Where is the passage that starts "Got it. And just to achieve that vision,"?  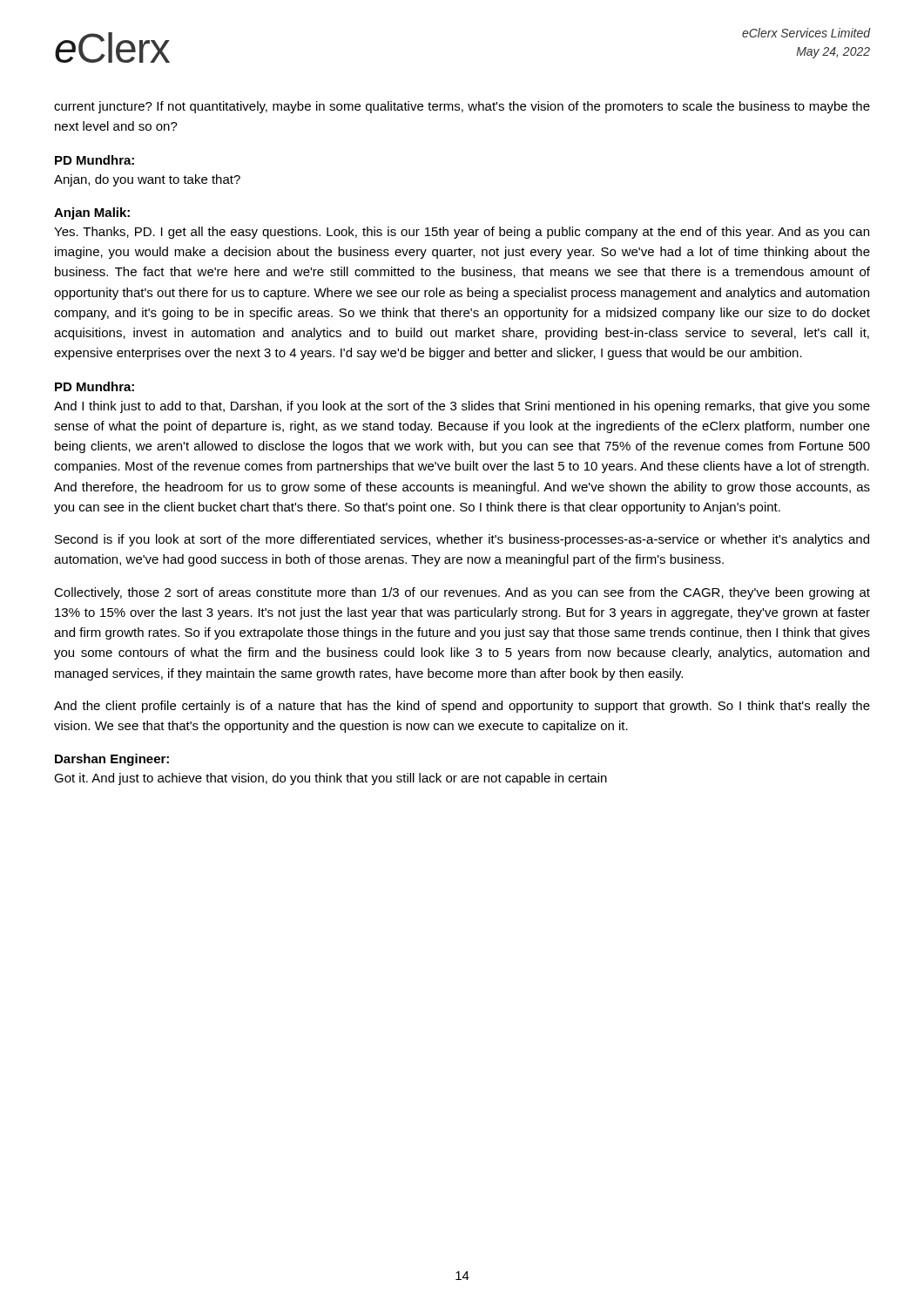coord(331,778)
